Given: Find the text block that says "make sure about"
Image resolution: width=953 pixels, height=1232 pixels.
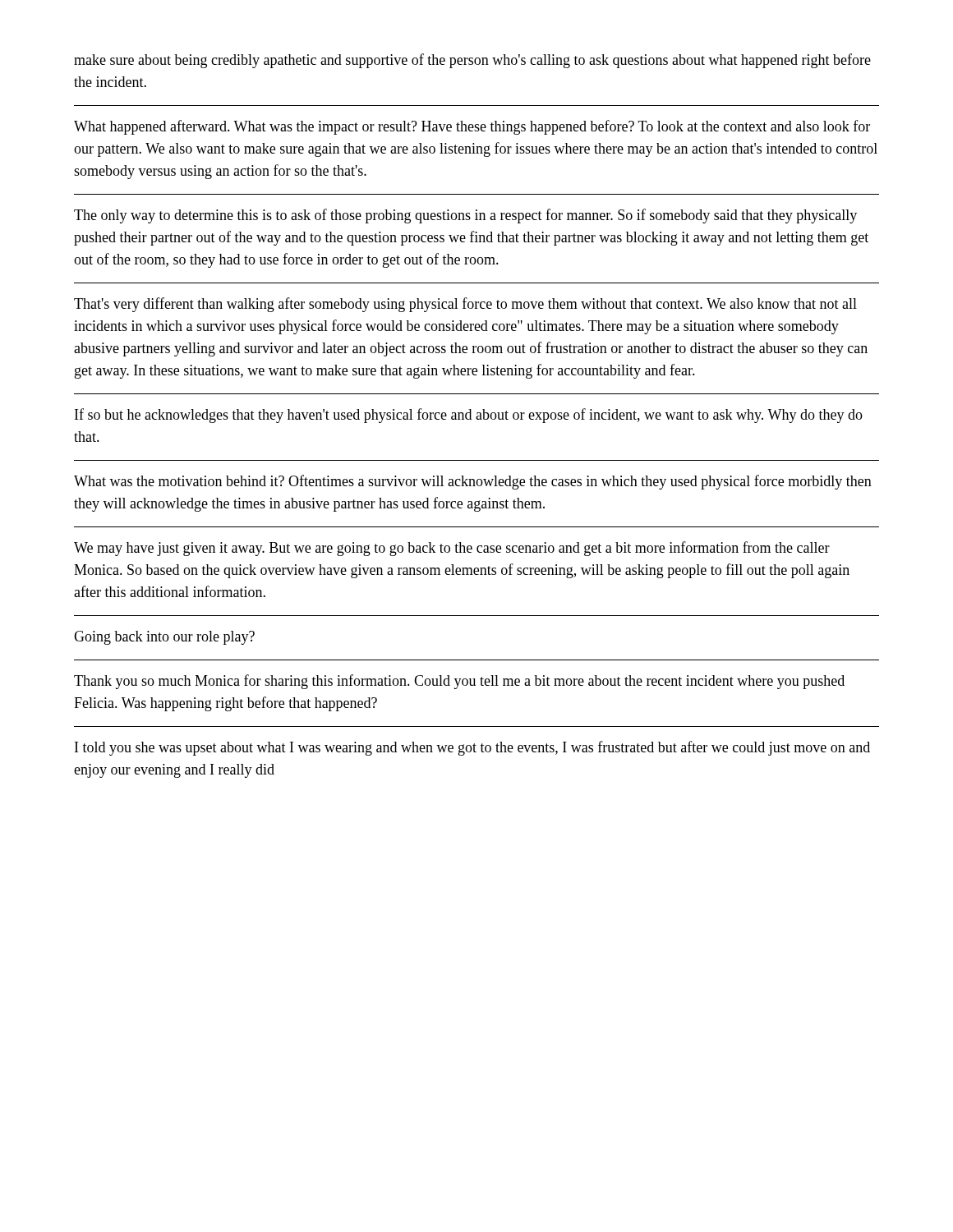Looking at the screenshot, I should tap(472, 71).
